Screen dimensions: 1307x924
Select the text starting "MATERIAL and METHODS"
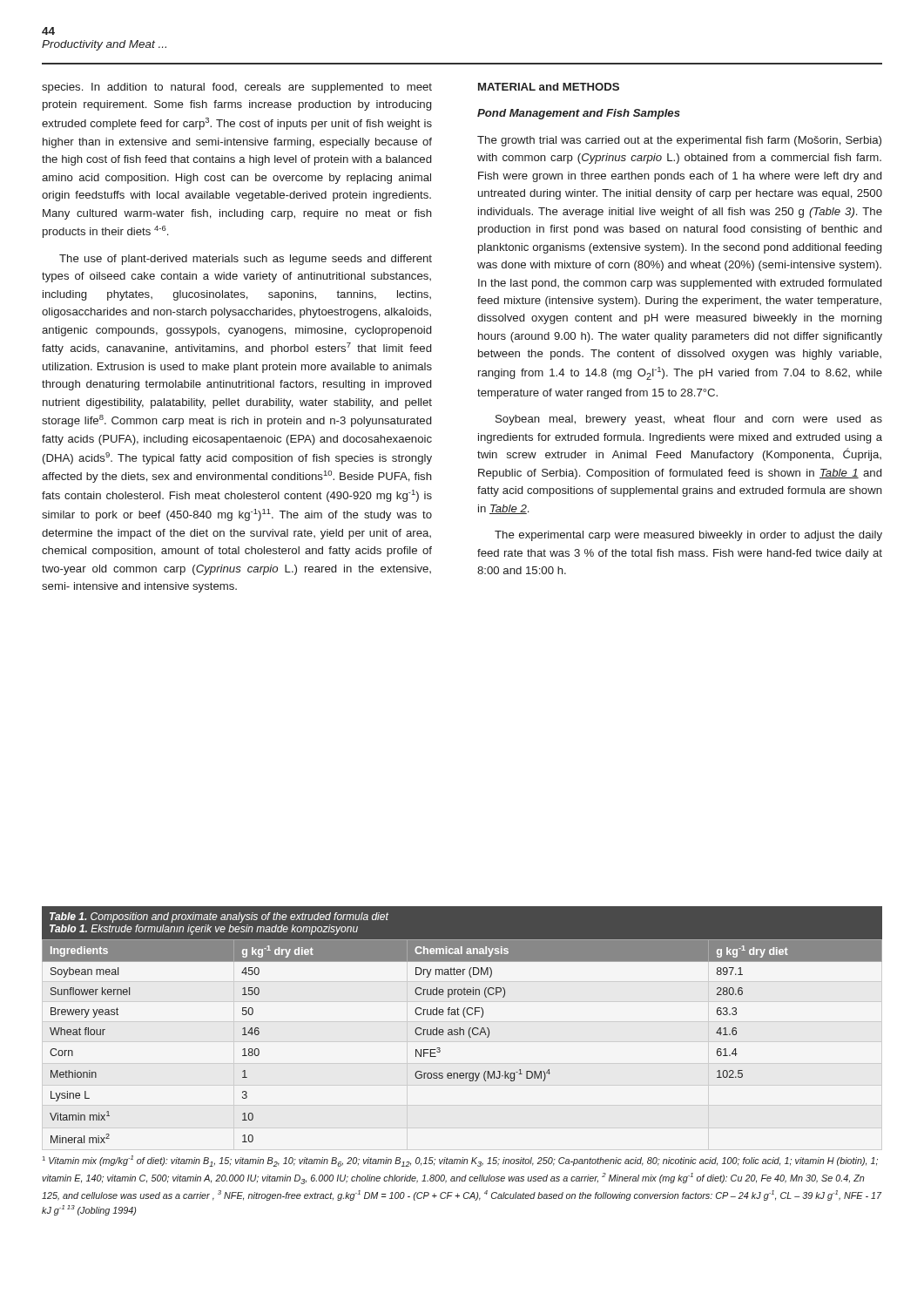click(x=549, y=87)
